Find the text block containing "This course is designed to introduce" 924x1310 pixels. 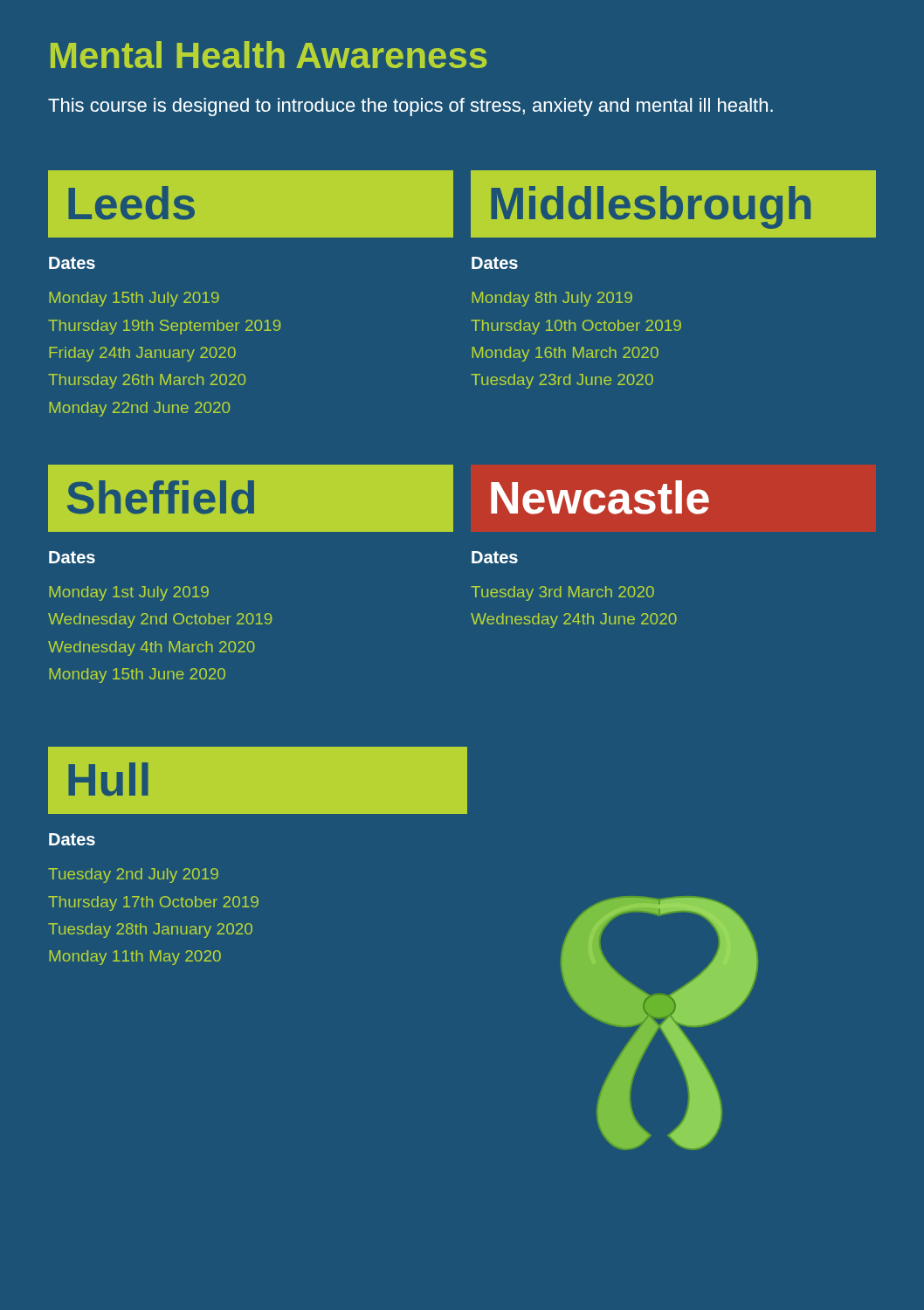(459, 106)
